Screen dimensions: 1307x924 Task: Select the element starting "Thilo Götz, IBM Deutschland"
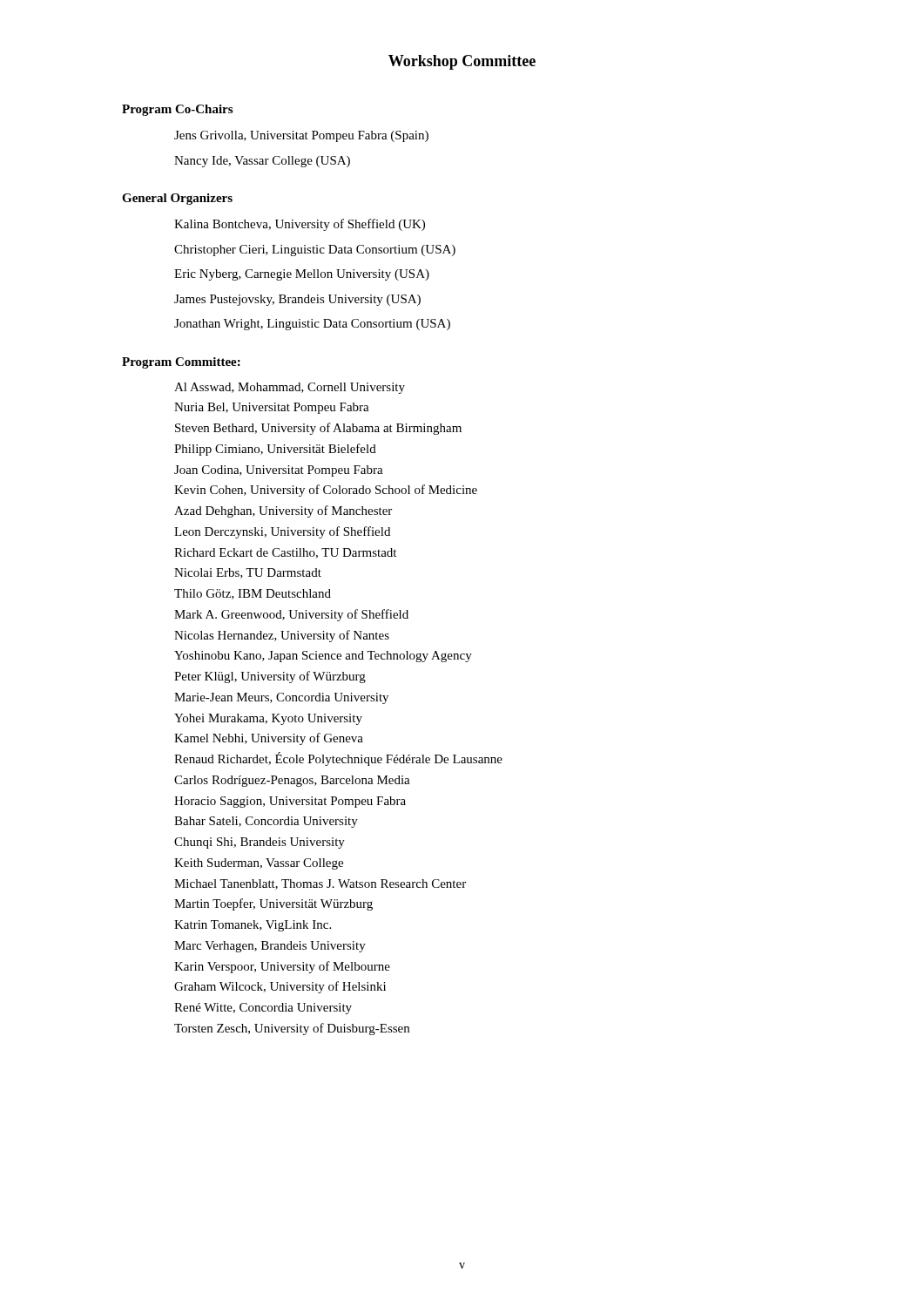tap(253, 593)
